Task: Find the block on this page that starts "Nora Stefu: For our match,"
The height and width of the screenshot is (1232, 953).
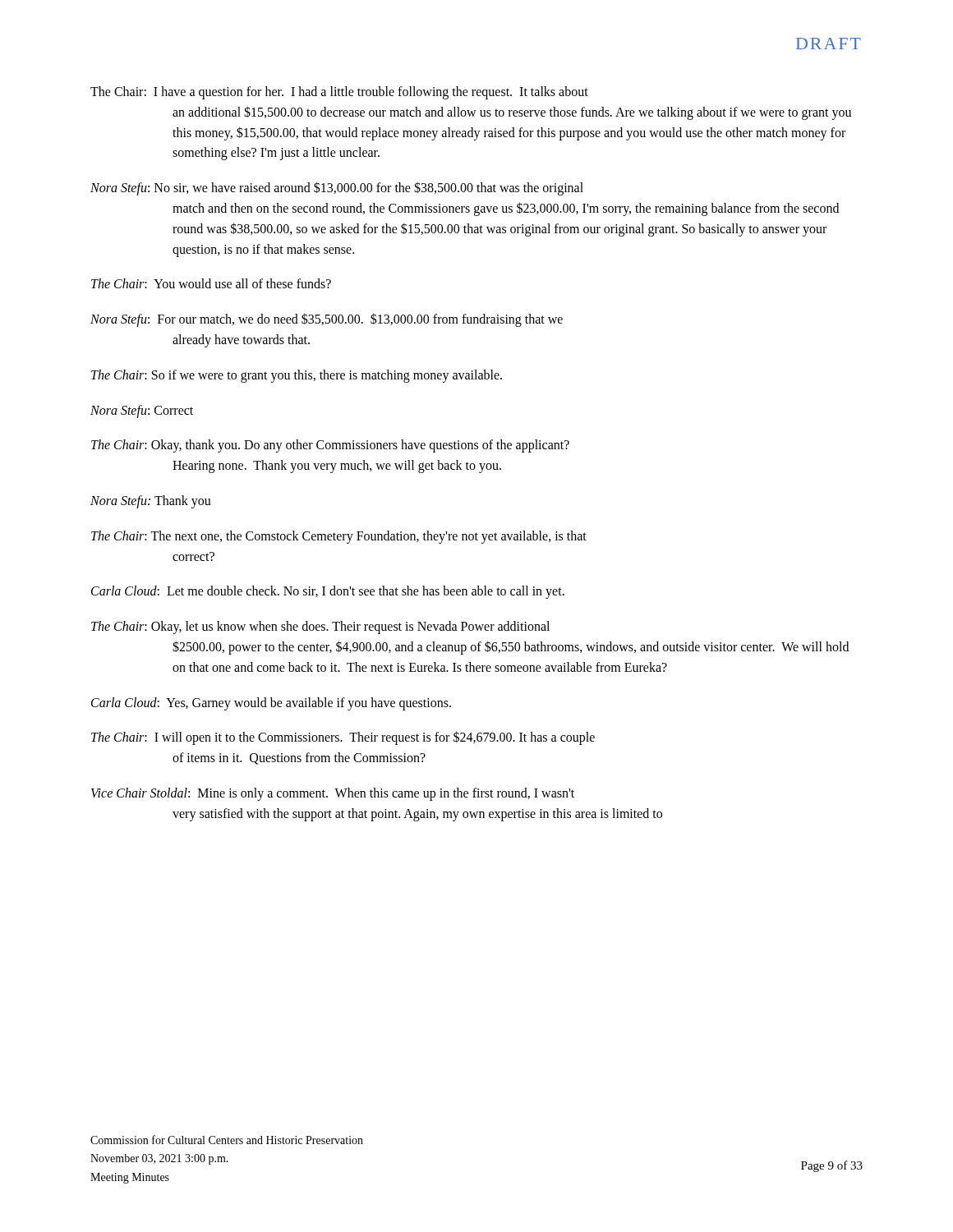Action: (476, 331)
